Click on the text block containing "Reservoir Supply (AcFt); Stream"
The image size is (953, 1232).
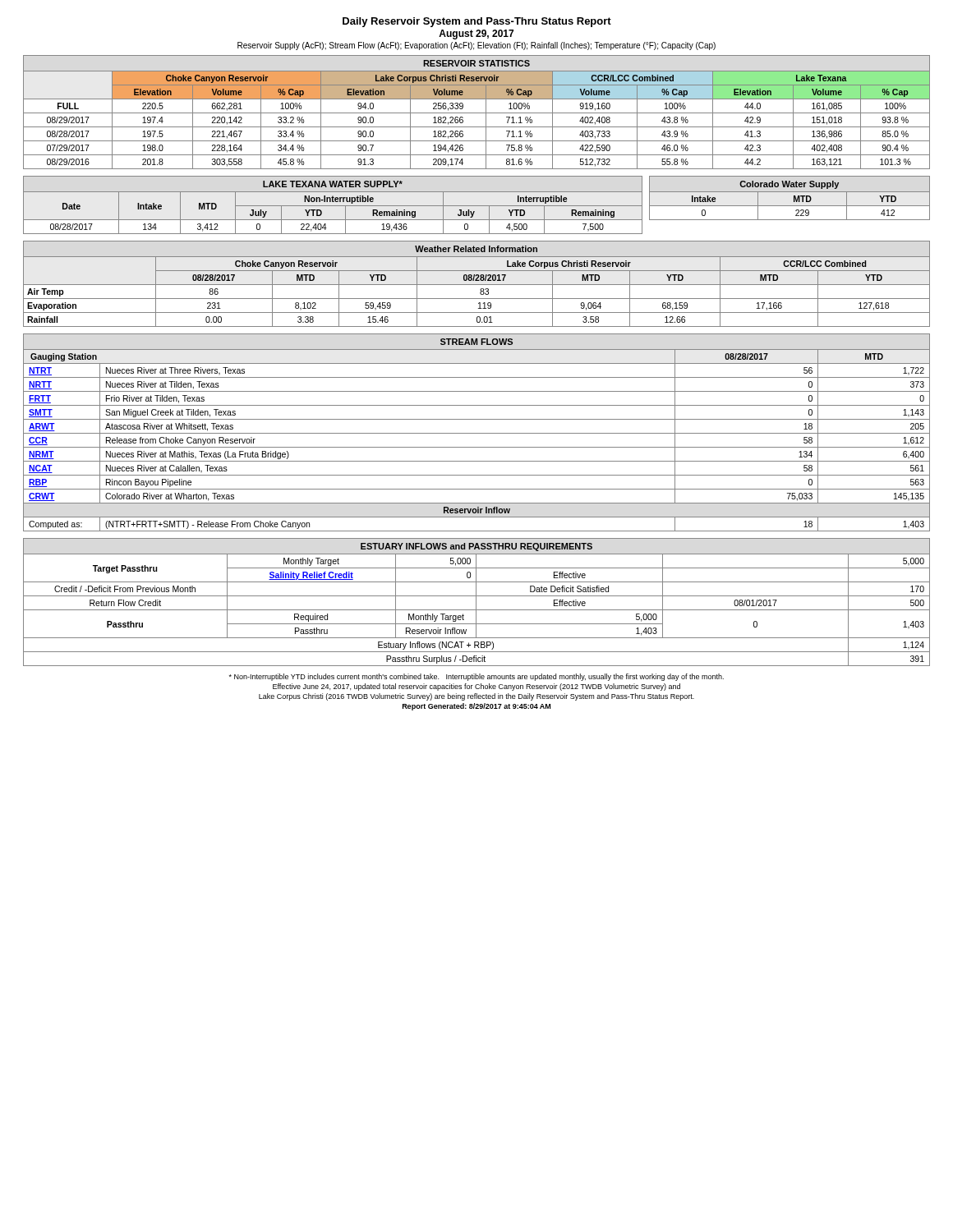click(476, 46)
